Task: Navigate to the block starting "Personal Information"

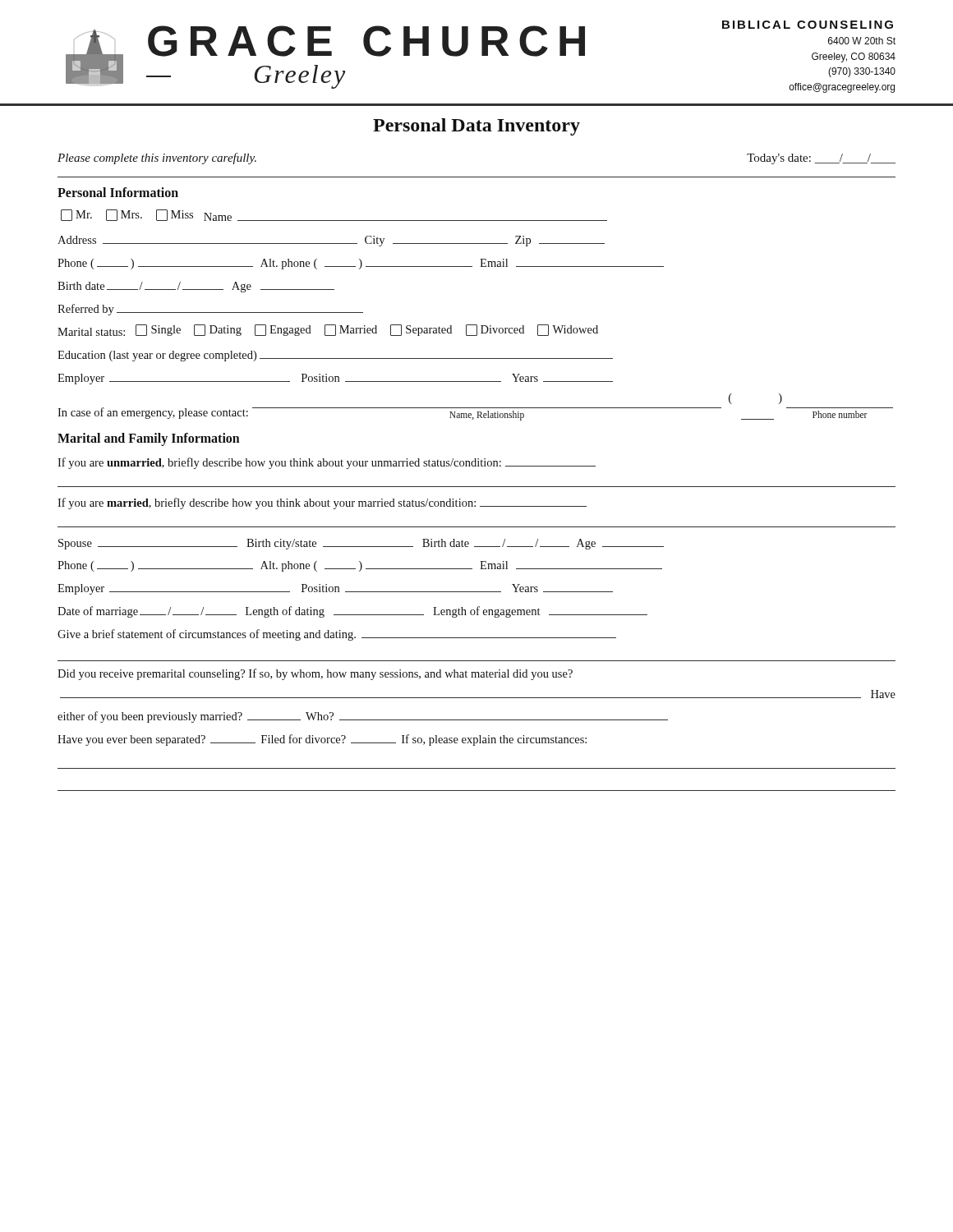Action: [x=118, y=192]
